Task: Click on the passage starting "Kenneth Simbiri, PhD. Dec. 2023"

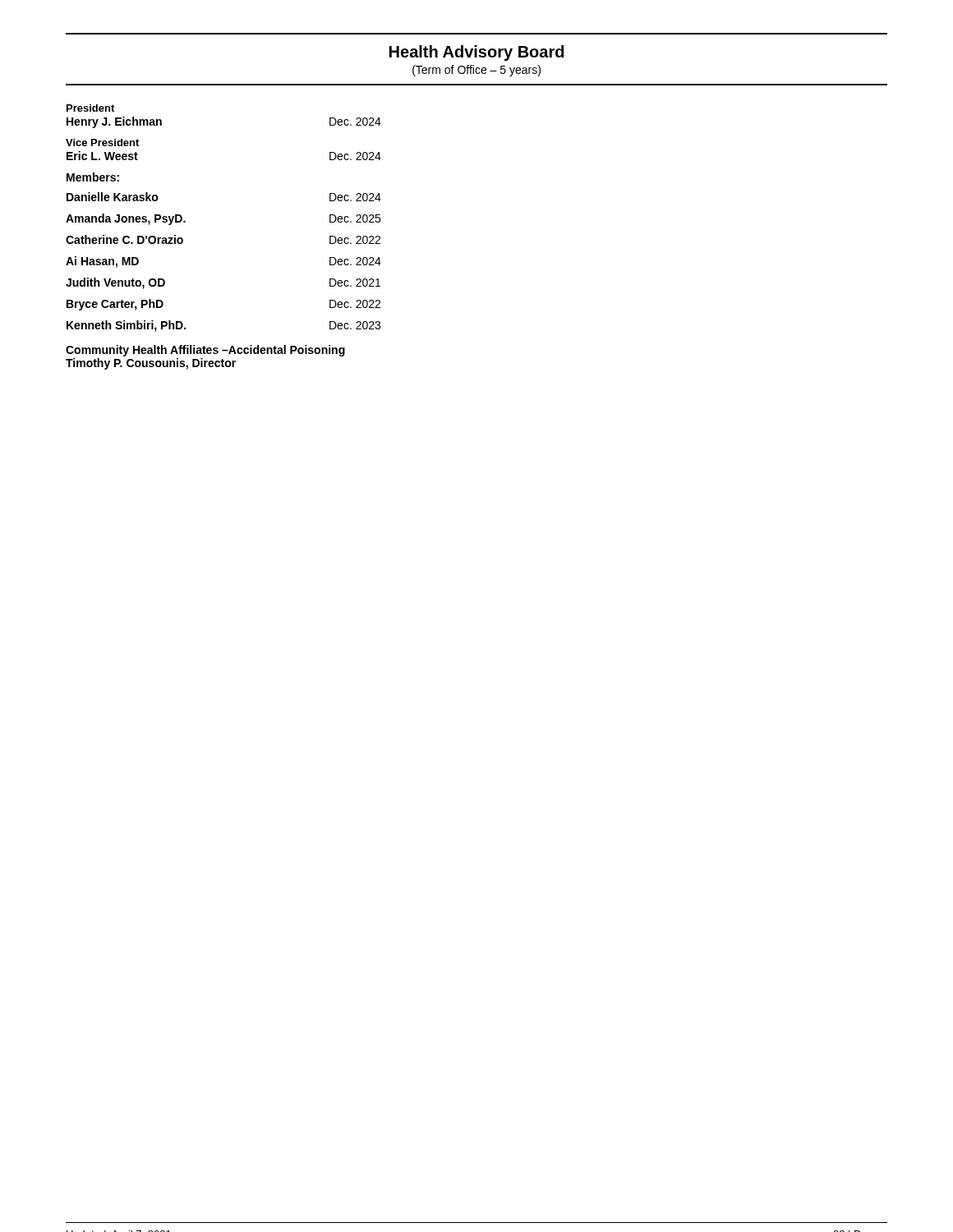Action: tap(124, 326)
